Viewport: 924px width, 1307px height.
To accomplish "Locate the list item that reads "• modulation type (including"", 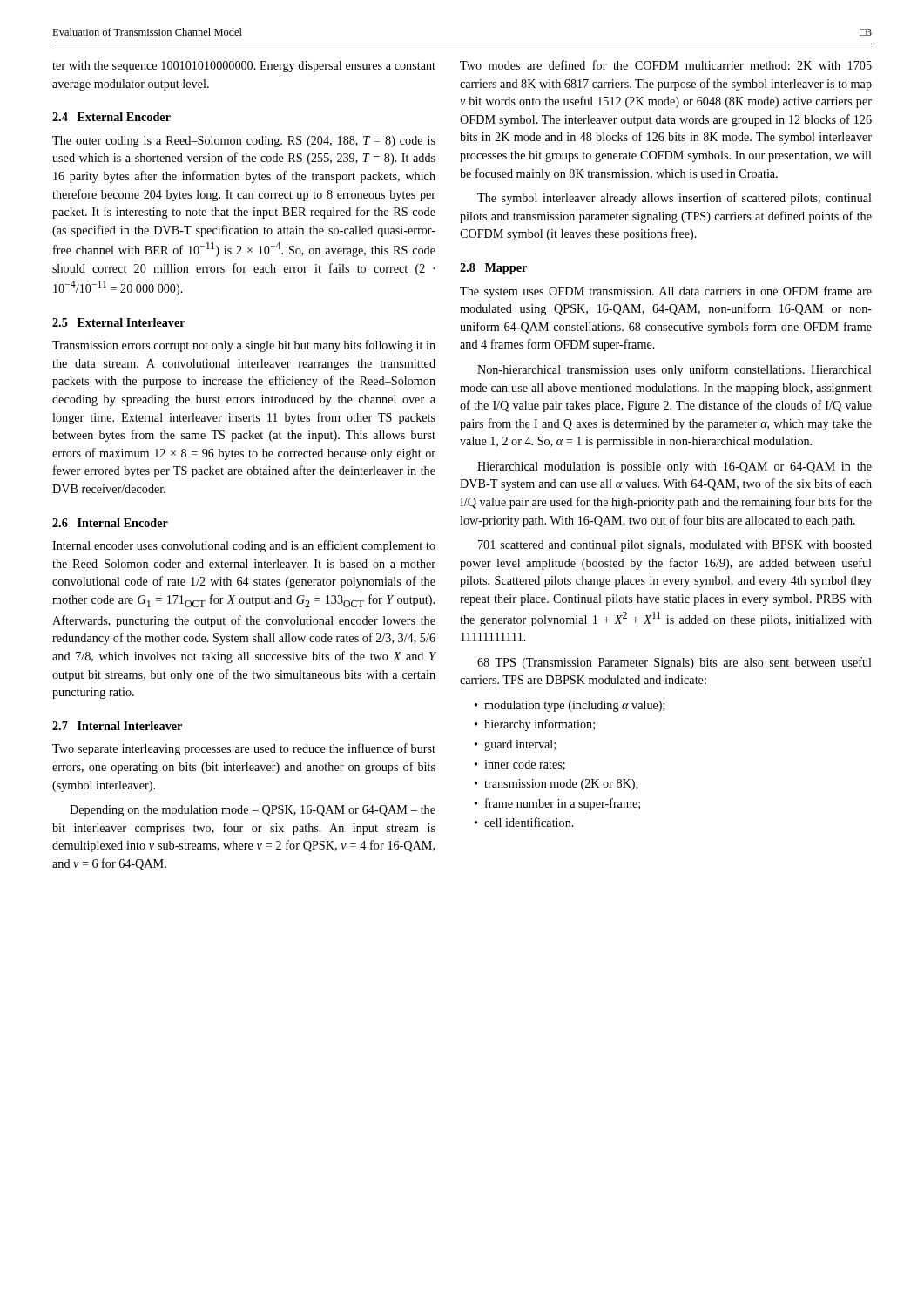I will pos(570,705).
